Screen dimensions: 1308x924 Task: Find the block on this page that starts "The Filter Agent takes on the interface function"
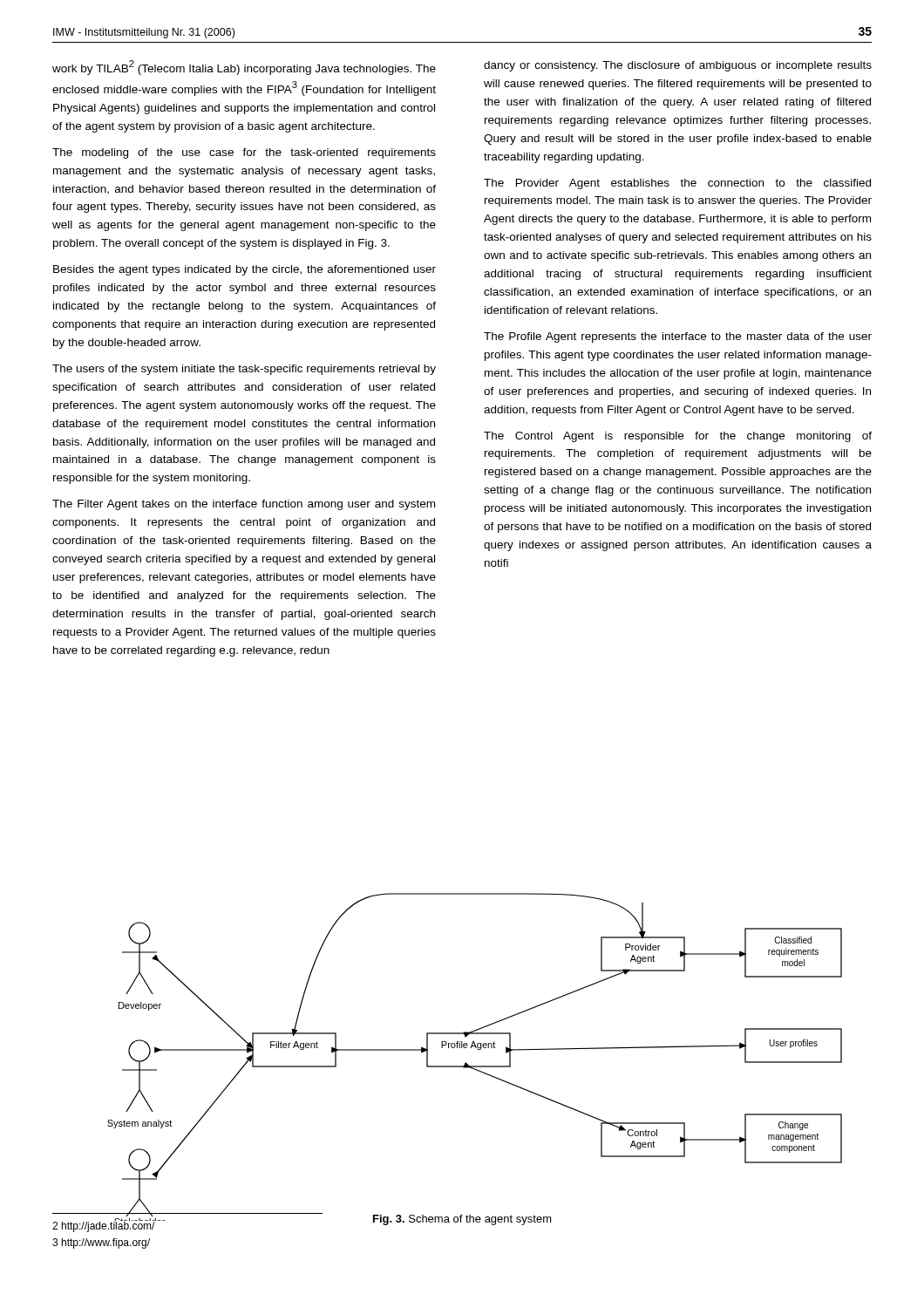244,578
